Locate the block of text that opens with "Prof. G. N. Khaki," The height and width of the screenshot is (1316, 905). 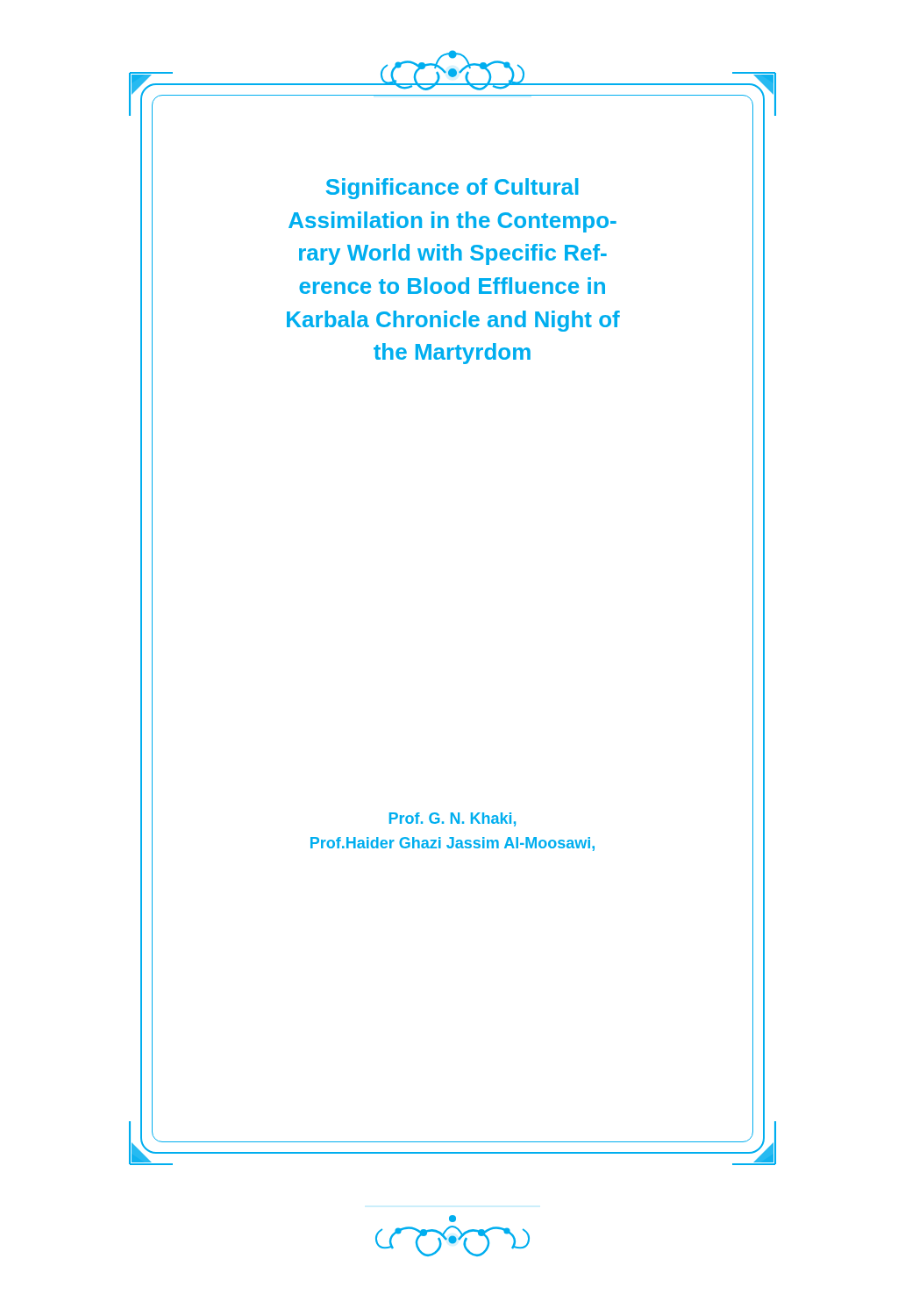pos(452,832)
